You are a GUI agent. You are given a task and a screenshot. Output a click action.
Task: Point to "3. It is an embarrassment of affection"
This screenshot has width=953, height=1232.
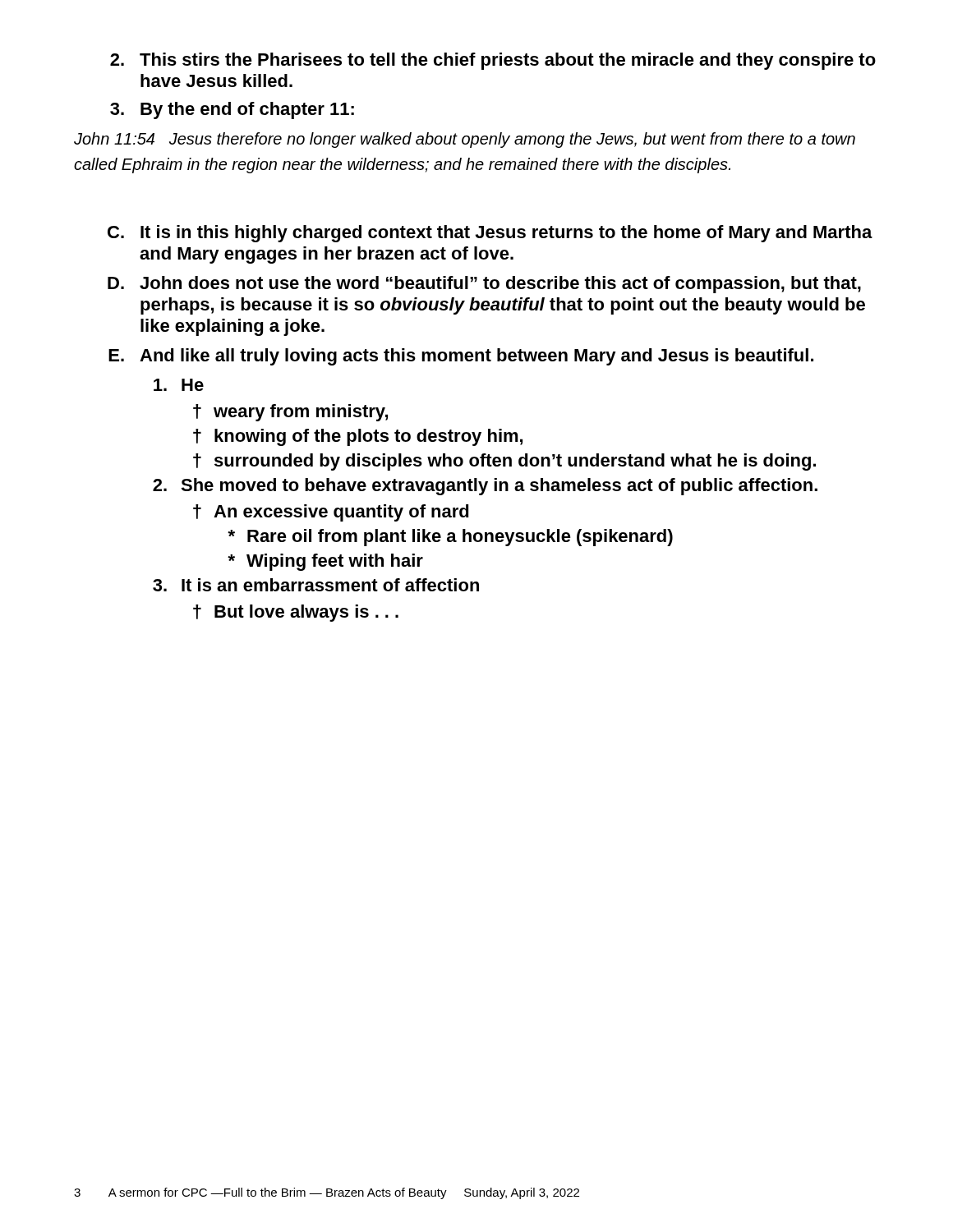[316, 585]
